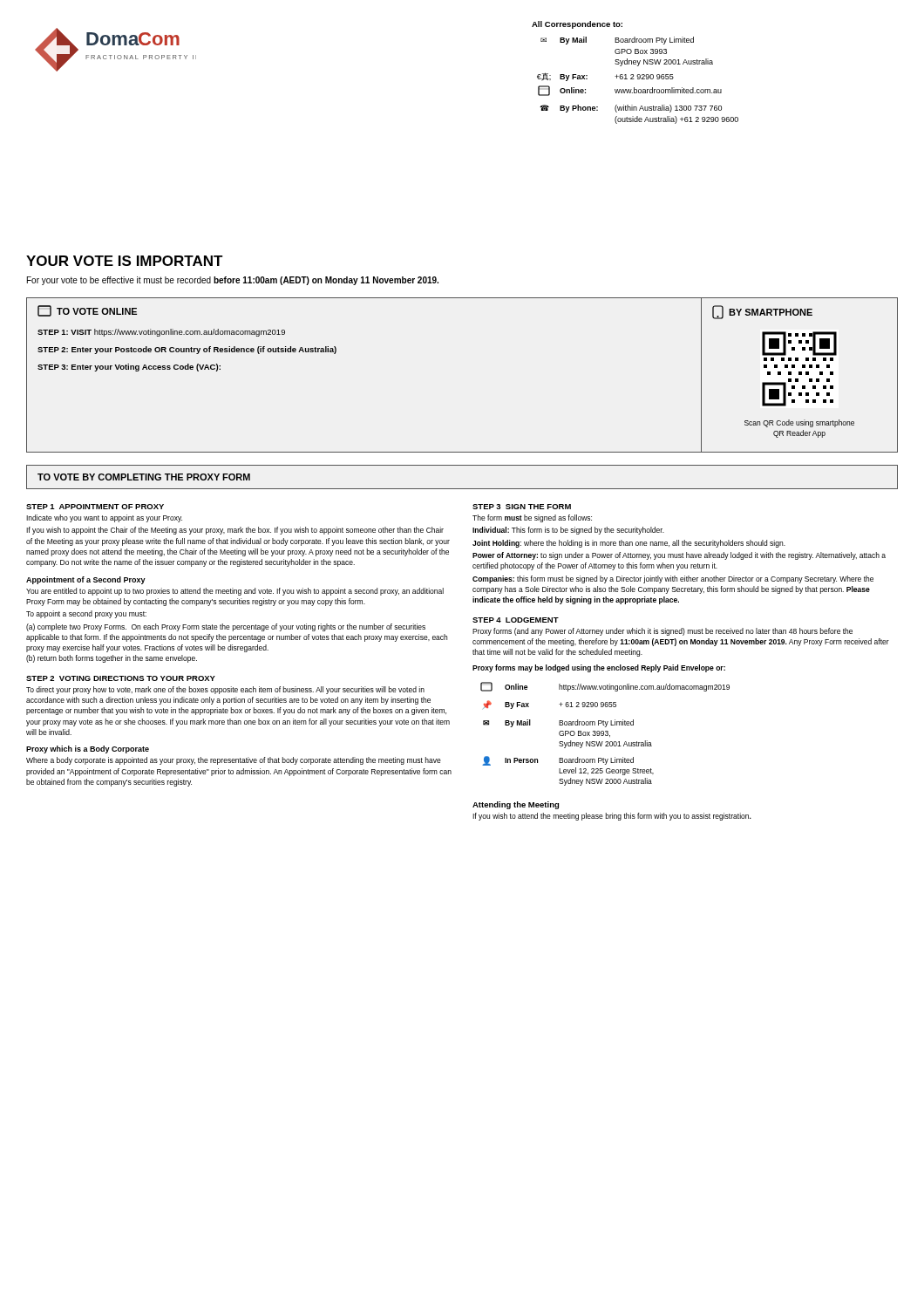This screenshot has height=1308, width=924.
Task: Locate the text block that reads "If you wish to appoint"
Action: point(238,547)
